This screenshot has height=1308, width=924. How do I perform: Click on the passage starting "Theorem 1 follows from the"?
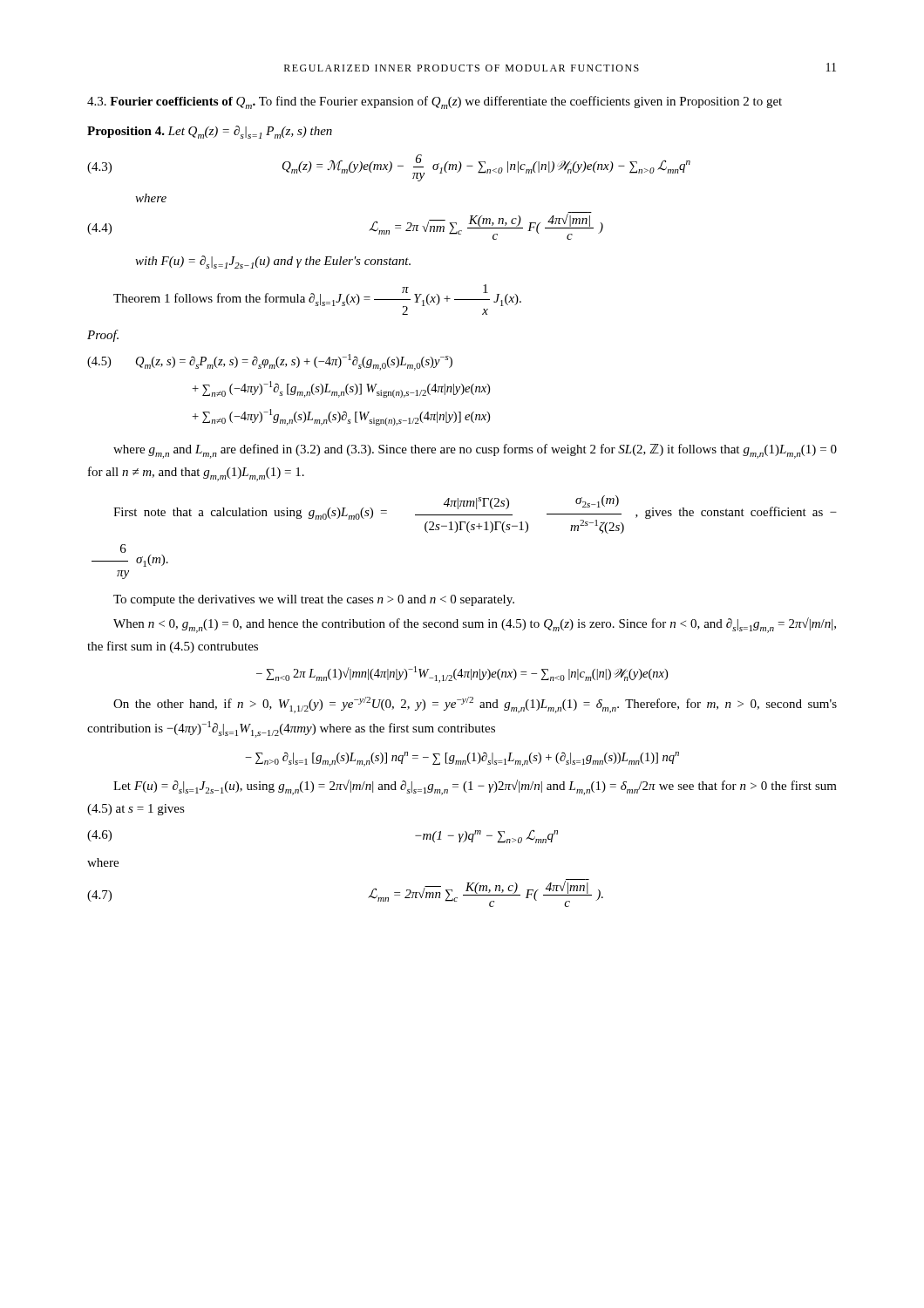318,300
